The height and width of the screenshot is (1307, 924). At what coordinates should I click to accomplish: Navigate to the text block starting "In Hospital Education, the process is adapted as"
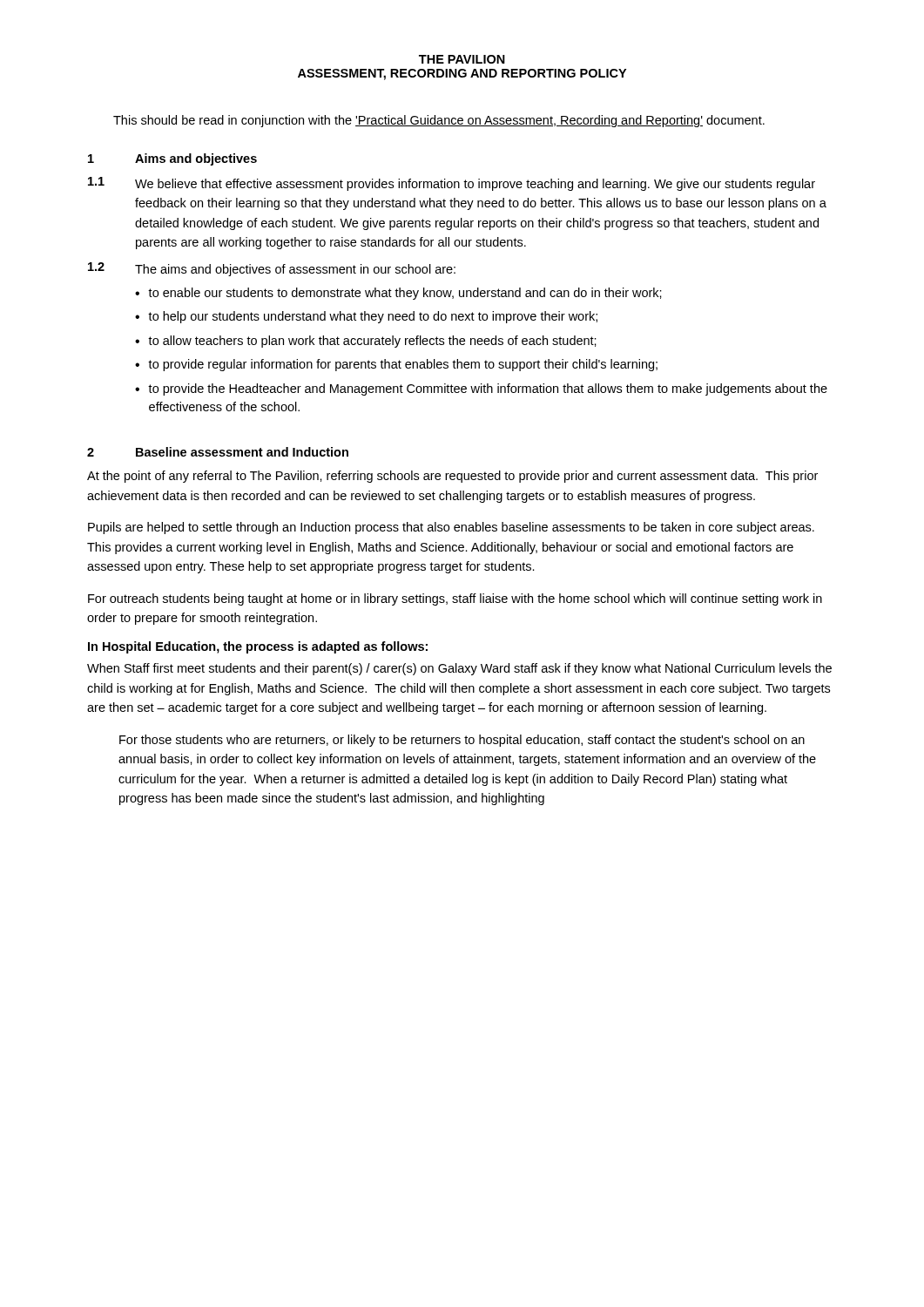click(x=258, y=647)
